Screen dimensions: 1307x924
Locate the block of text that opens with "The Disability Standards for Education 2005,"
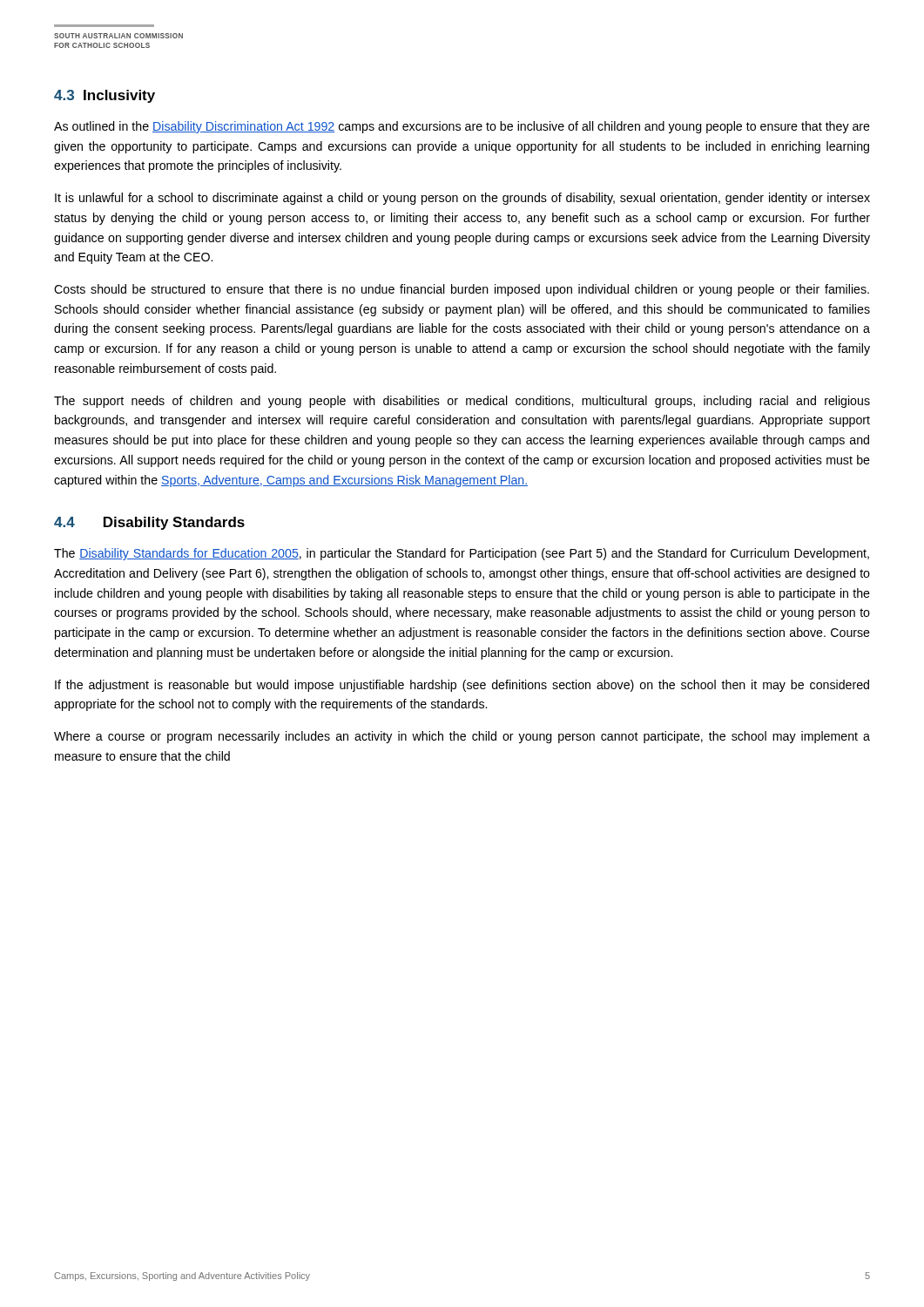pos(462,603)
